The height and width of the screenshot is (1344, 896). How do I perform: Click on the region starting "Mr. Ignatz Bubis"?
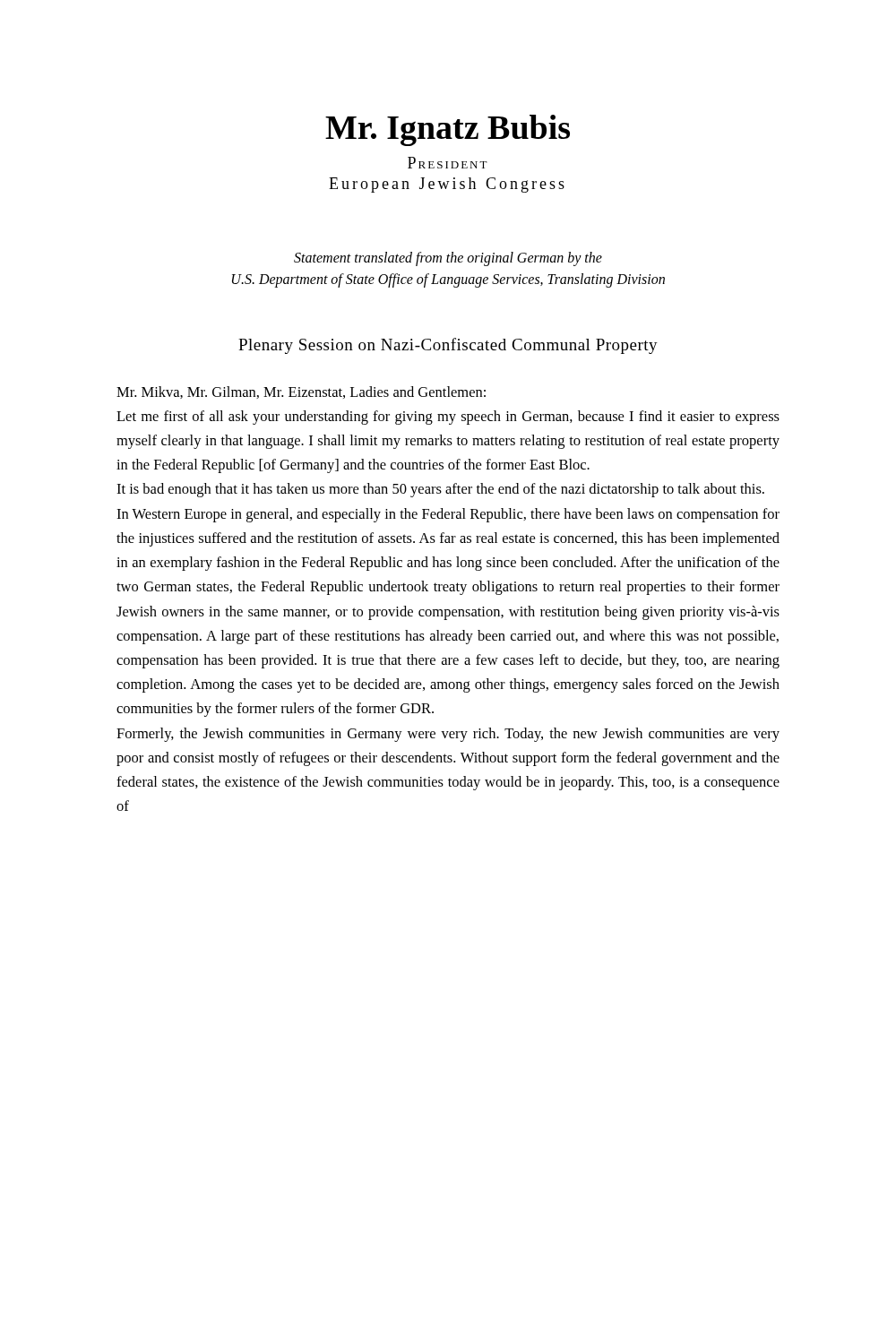tap(448, 128)
